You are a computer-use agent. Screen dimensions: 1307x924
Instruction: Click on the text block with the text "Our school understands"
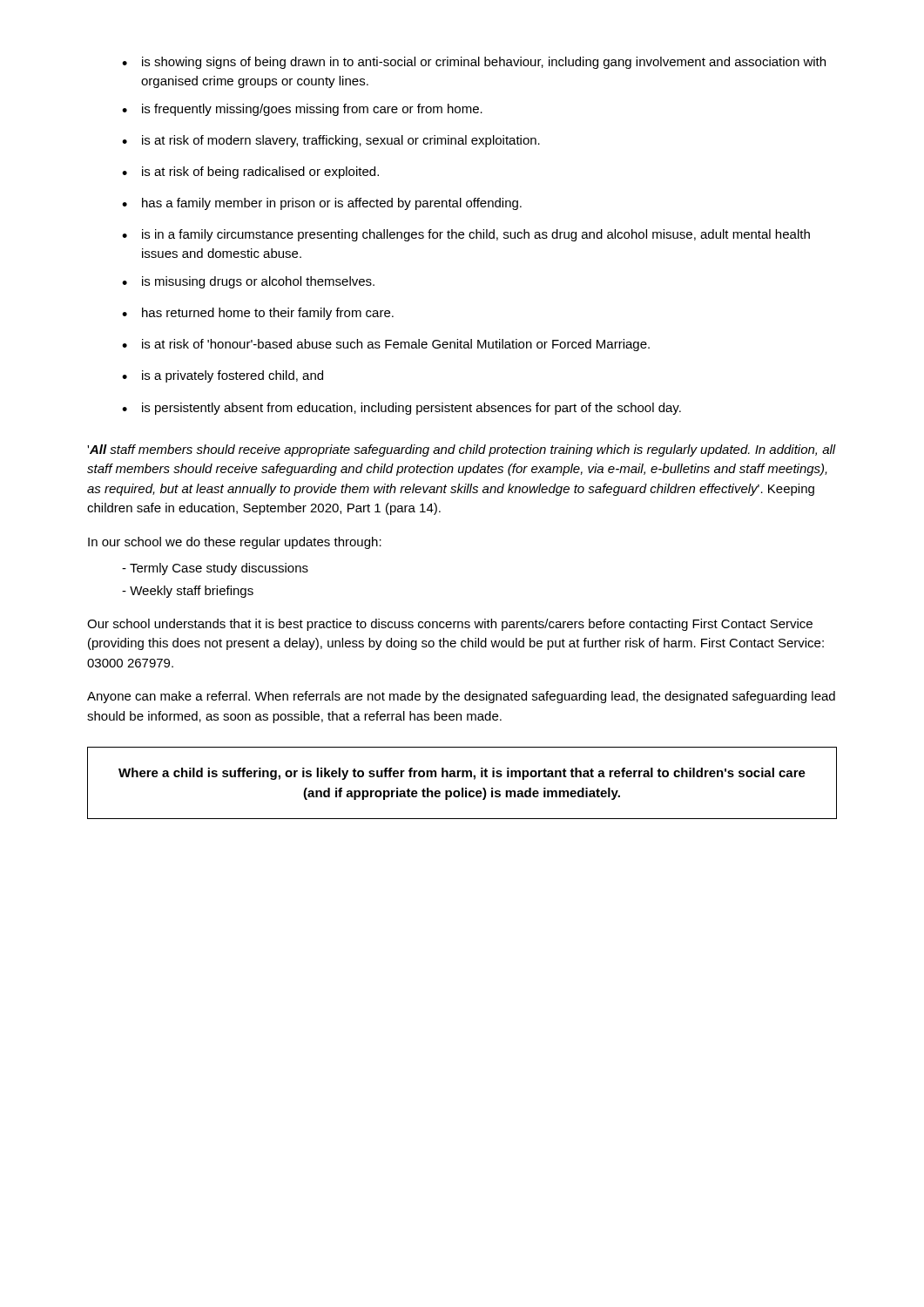click(x=456, y=643)
